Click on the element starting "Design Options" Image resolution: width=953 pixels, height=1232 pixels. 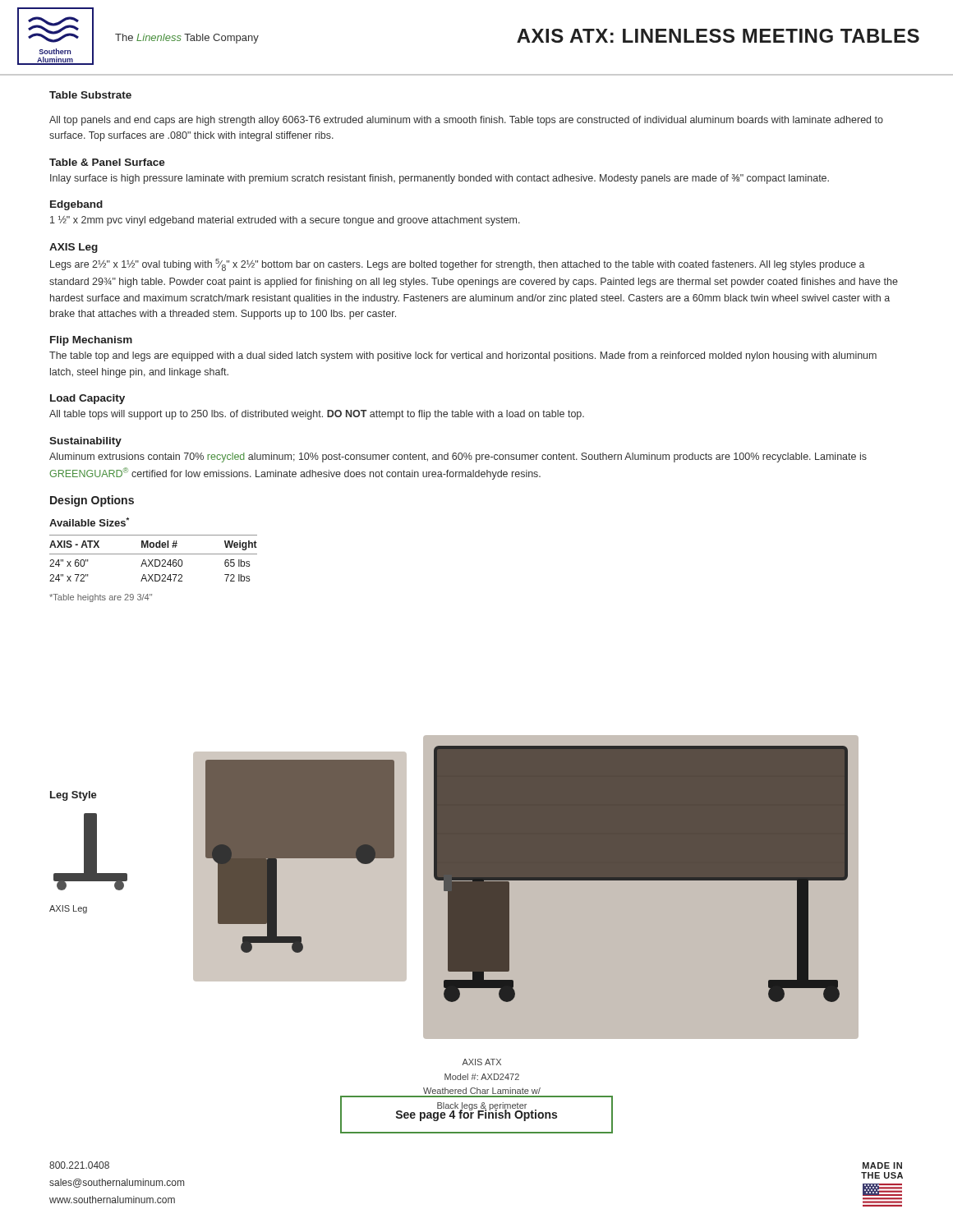[92, 501]
